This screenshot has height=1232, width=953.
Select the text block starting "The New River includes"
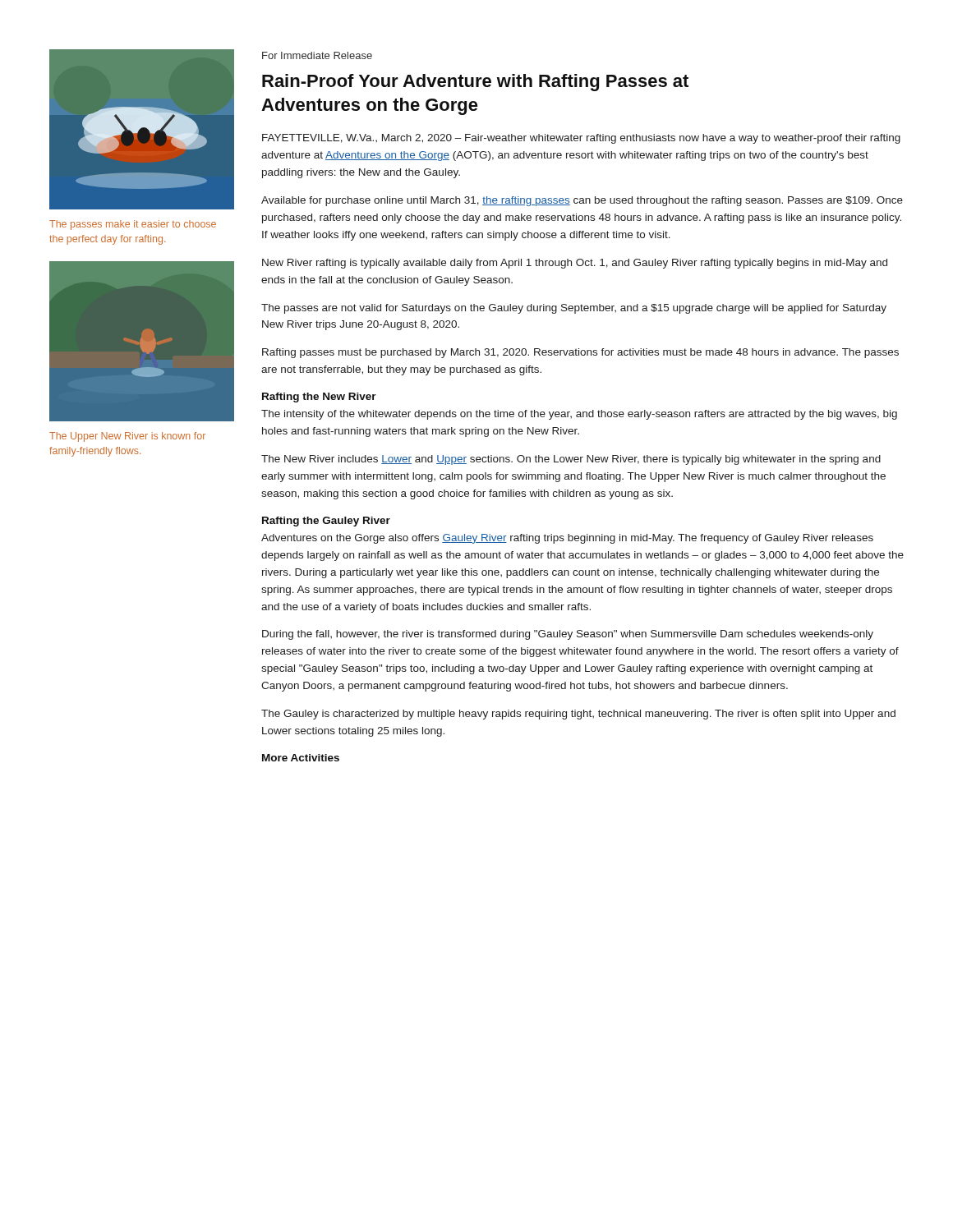(574, 476)
